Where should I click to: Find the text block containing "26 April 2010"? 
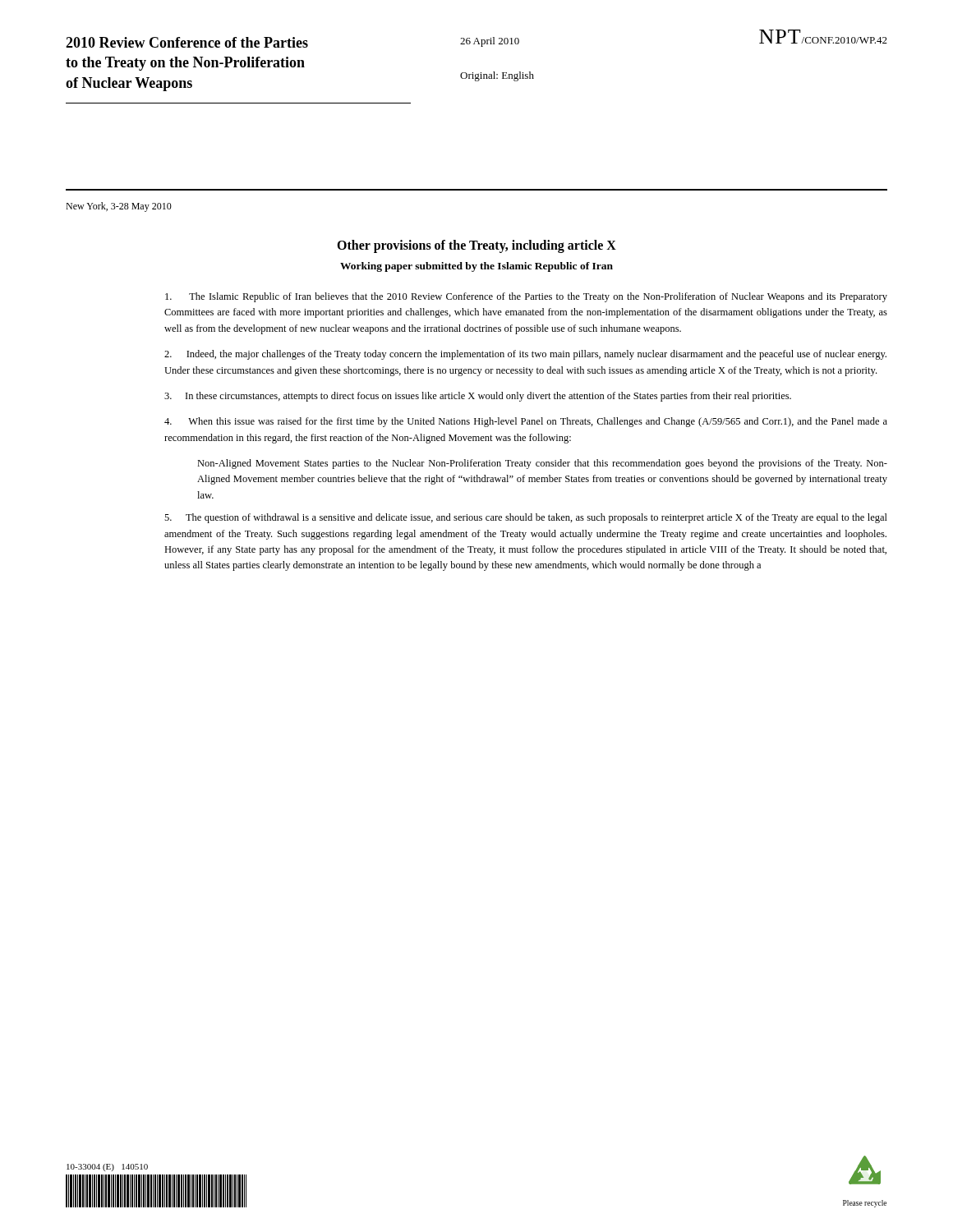(490, 42)
